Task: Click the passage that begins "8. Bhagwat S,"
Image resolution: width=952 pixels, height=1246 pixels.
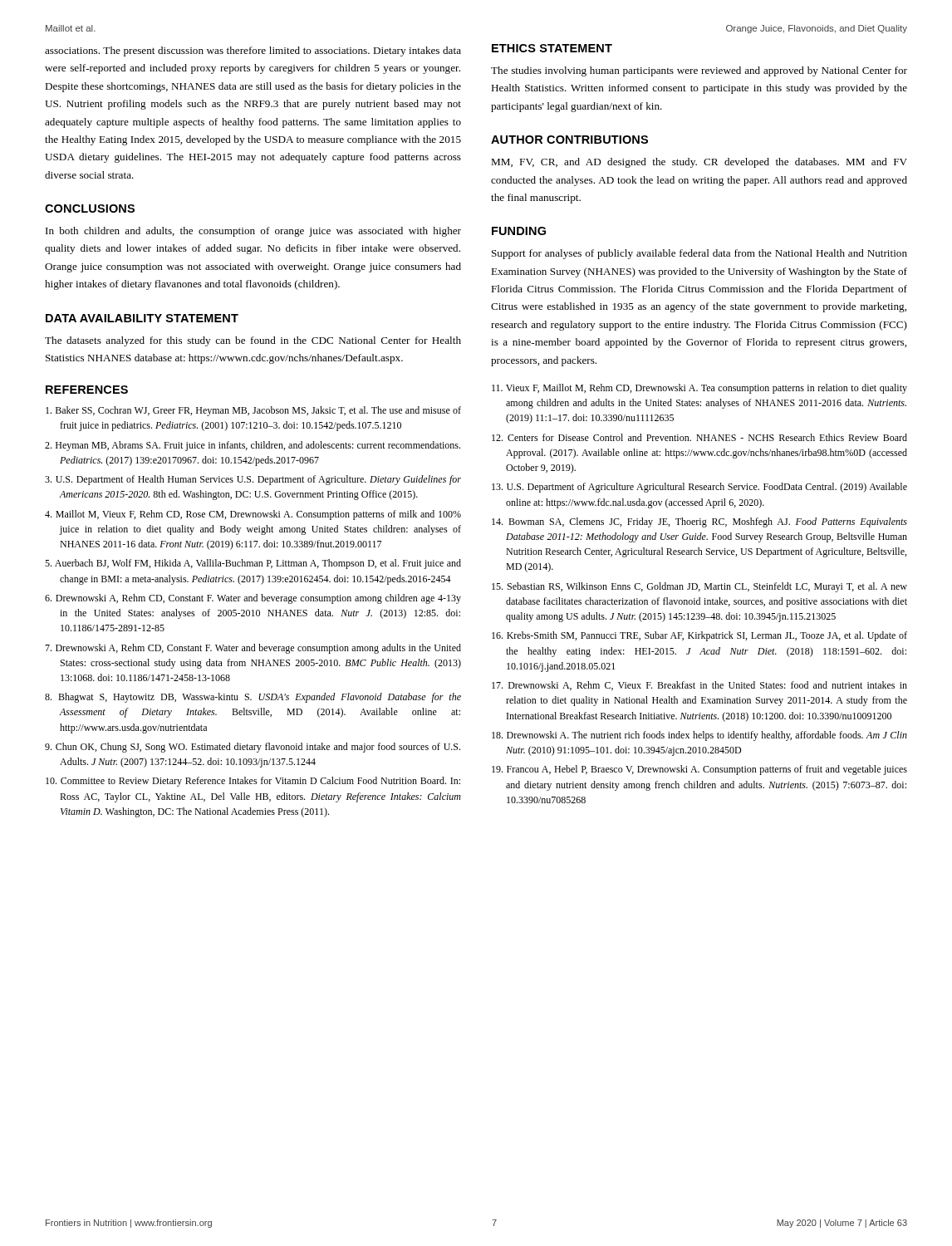Action: (253, 712)
